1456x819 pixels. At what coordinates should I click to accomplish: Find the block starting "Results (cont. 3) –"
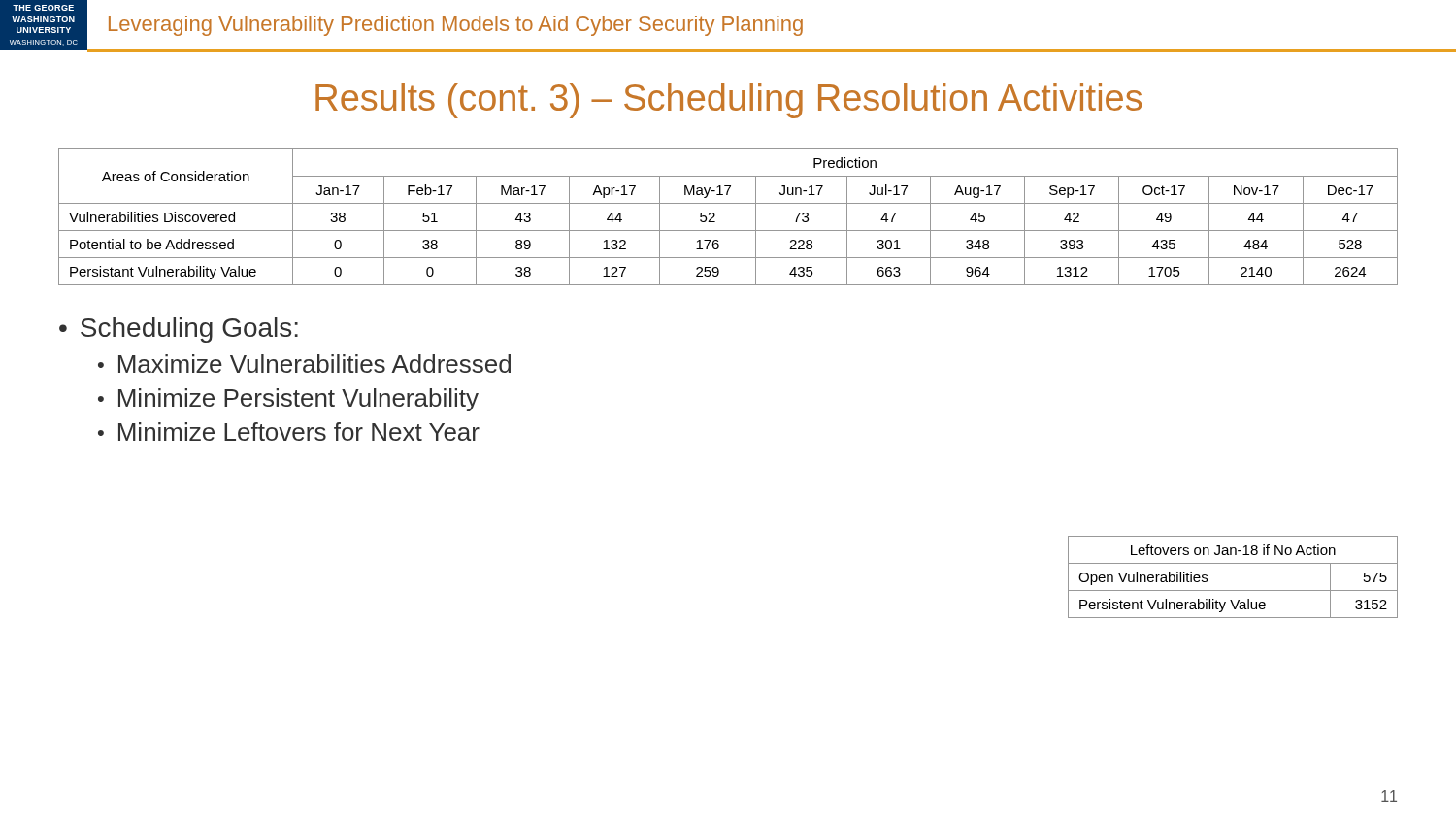coord(728,98)
